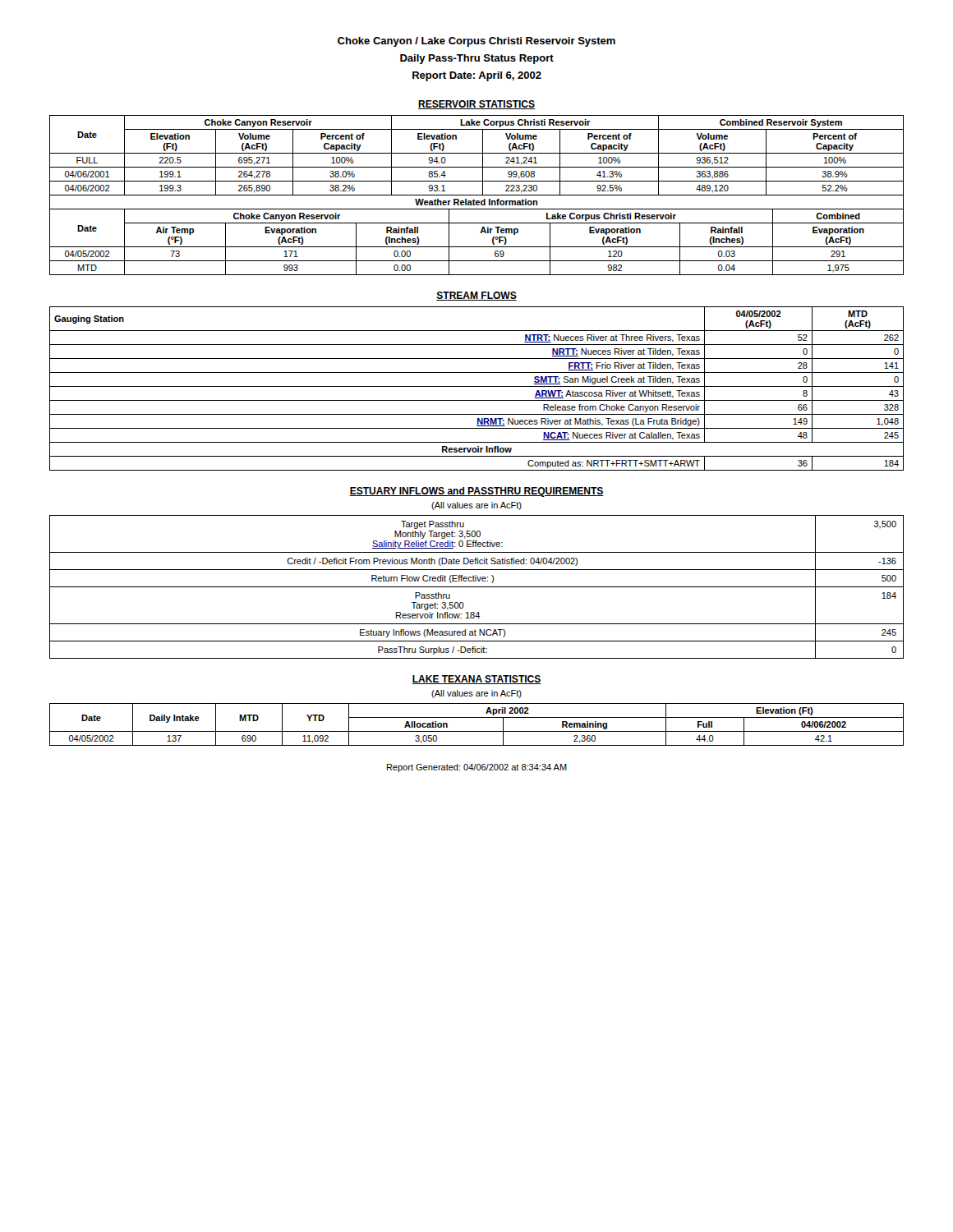The image size is (953, 1232).
Task: Locate the section header containing "STREAM FLOWS"
Action: click(476, 296)
